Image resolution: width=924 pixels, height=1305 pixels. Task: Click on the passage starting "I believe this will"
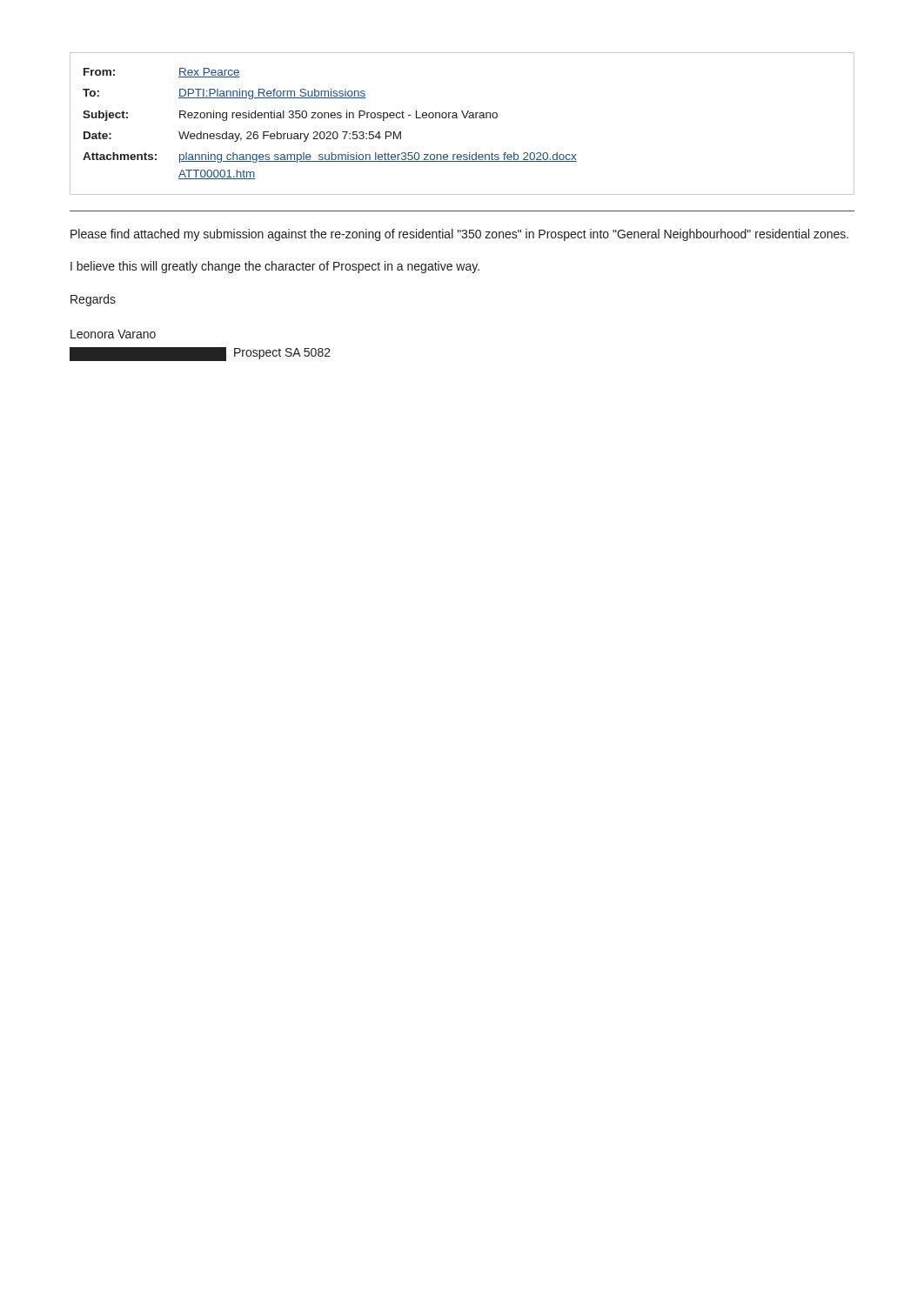coord(275,266)
